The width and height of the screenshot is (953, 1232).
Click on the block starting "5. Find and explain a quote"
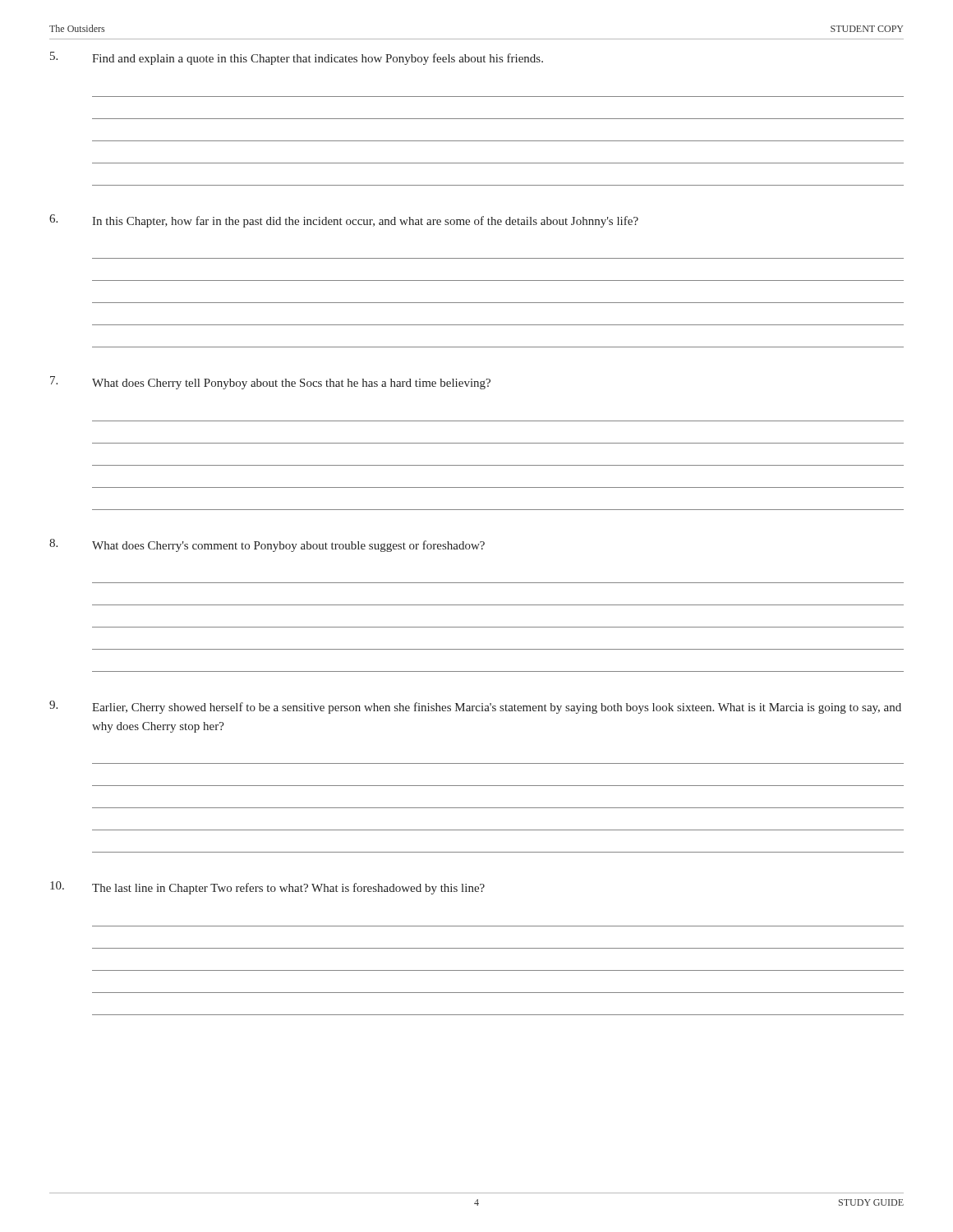click(x=476, y=118)
